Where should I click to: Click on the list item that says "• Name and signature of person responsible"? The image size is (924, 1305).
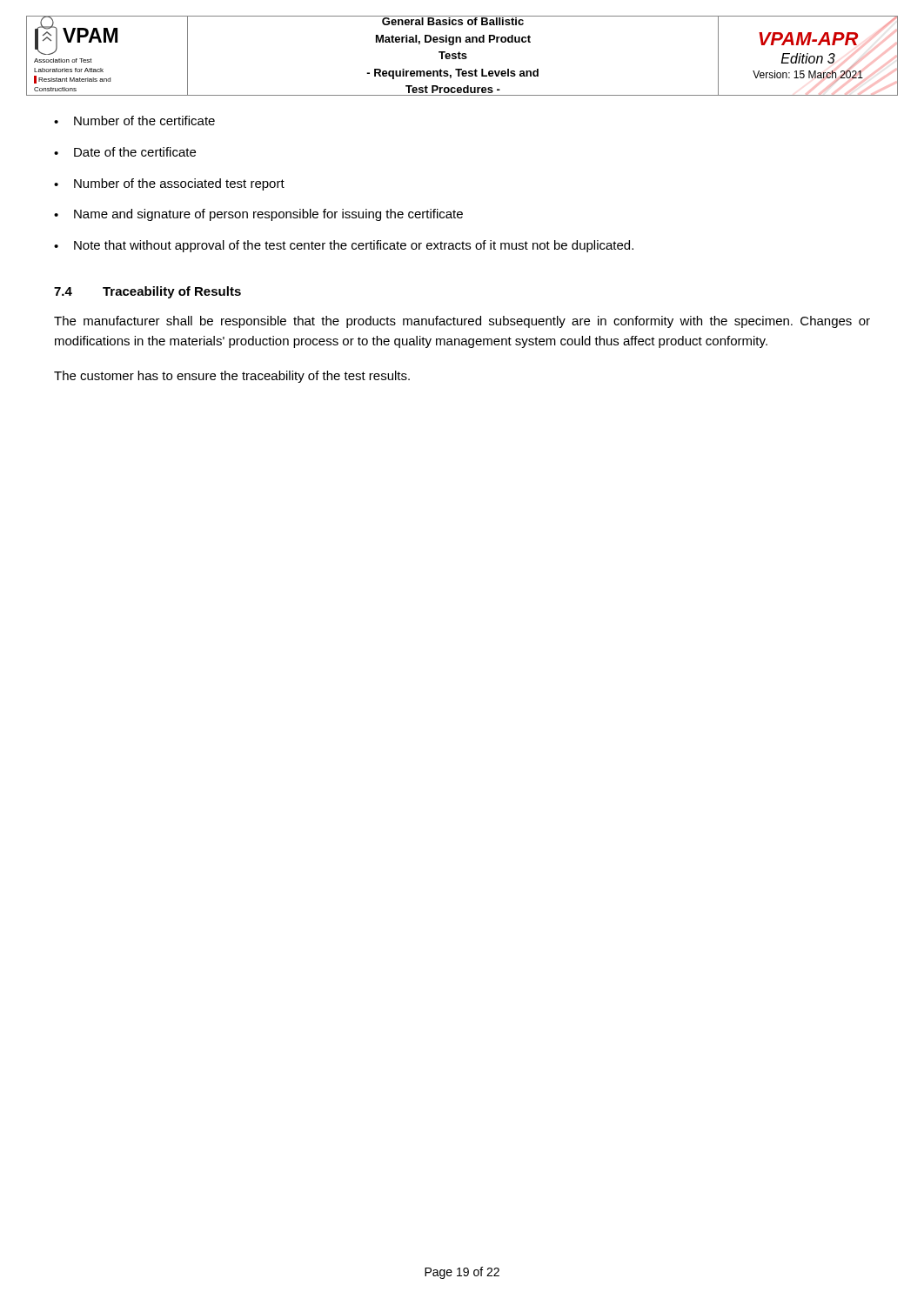click(259, 215)
